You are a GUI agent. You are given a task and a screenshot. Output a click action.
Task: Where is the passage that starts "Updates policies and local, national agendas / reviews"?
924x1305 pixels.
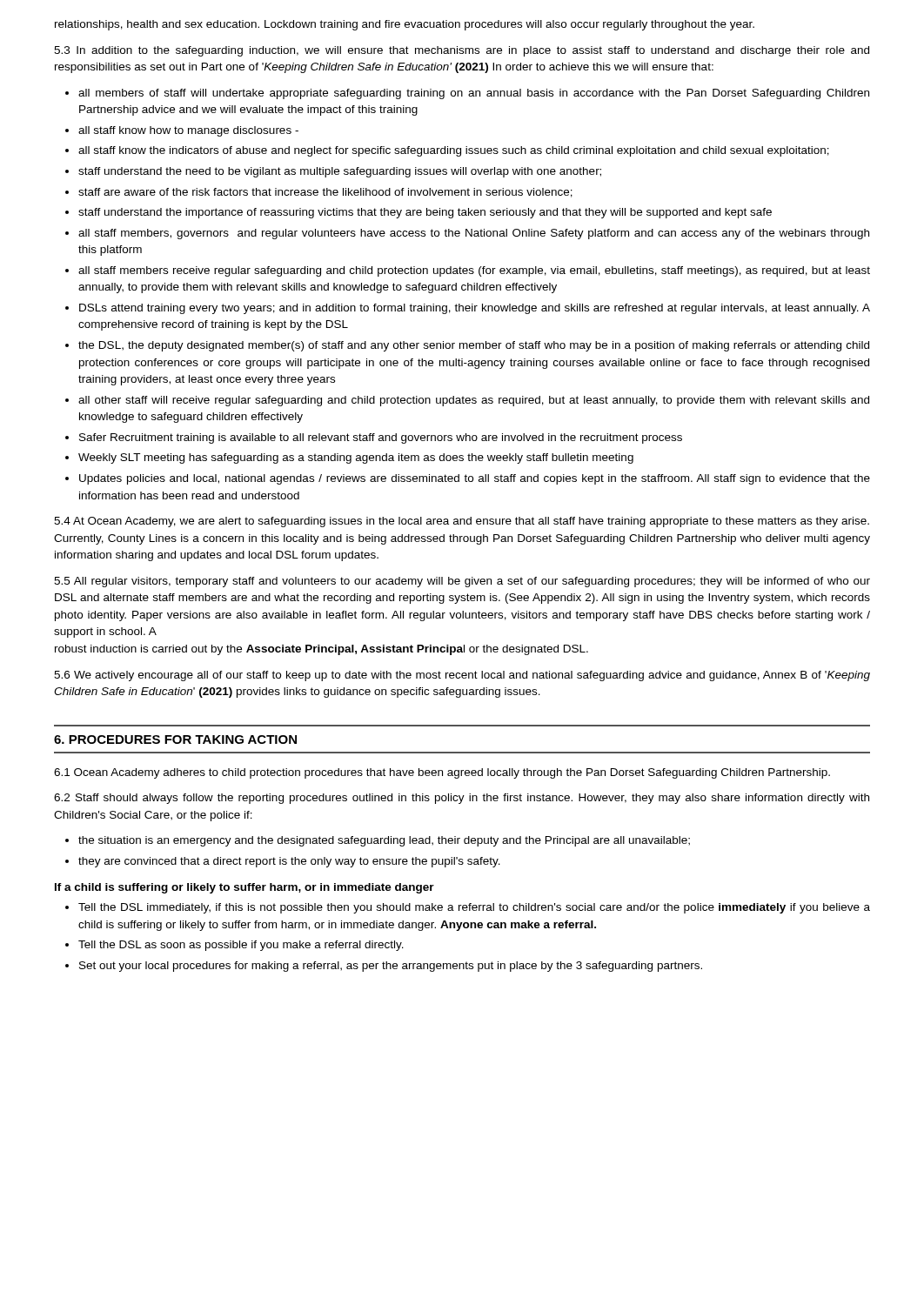coord(474,487)
